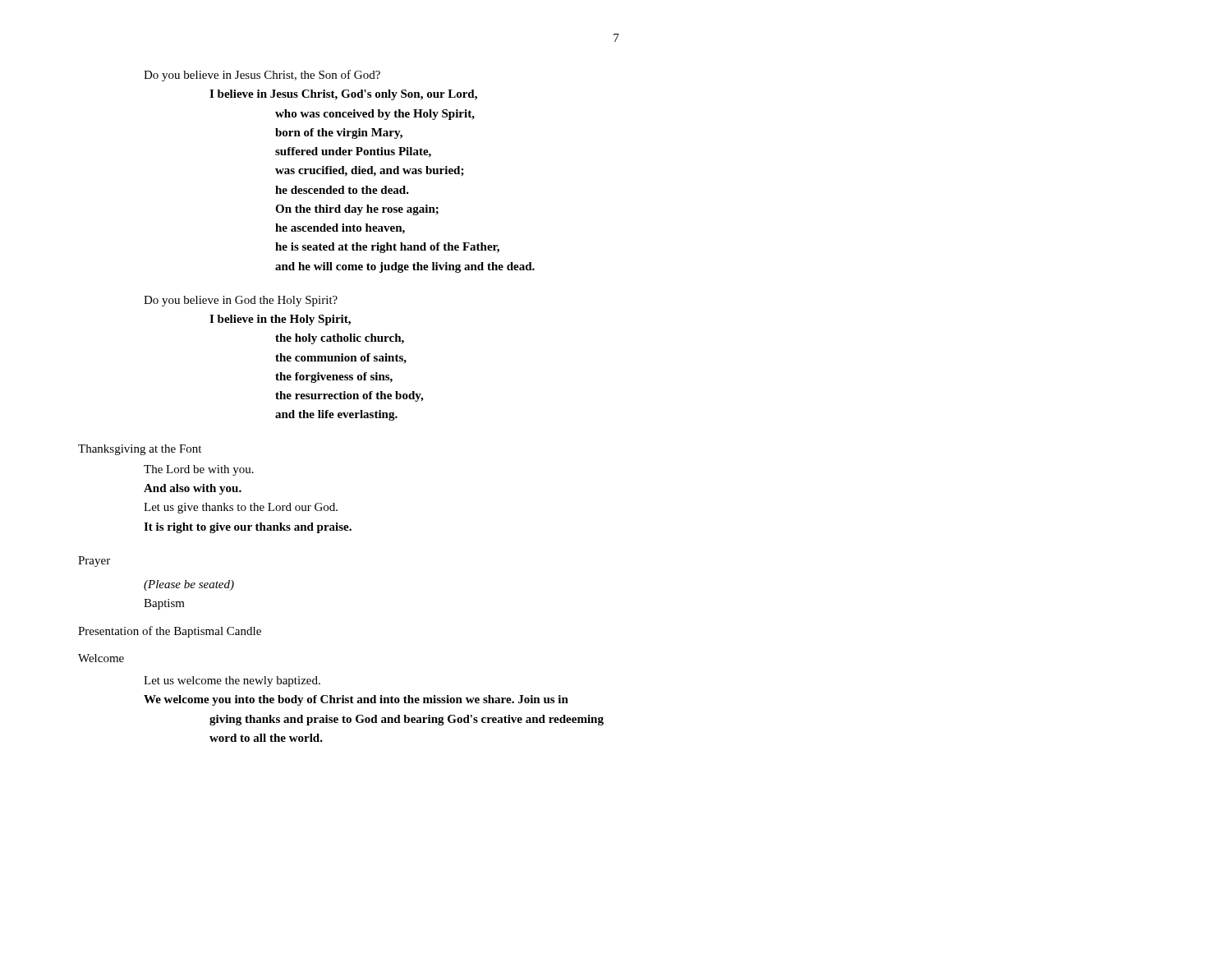Find "Thanksgiving at the Font" on this page
This screenshot has height=953, width=1232.
140,450
